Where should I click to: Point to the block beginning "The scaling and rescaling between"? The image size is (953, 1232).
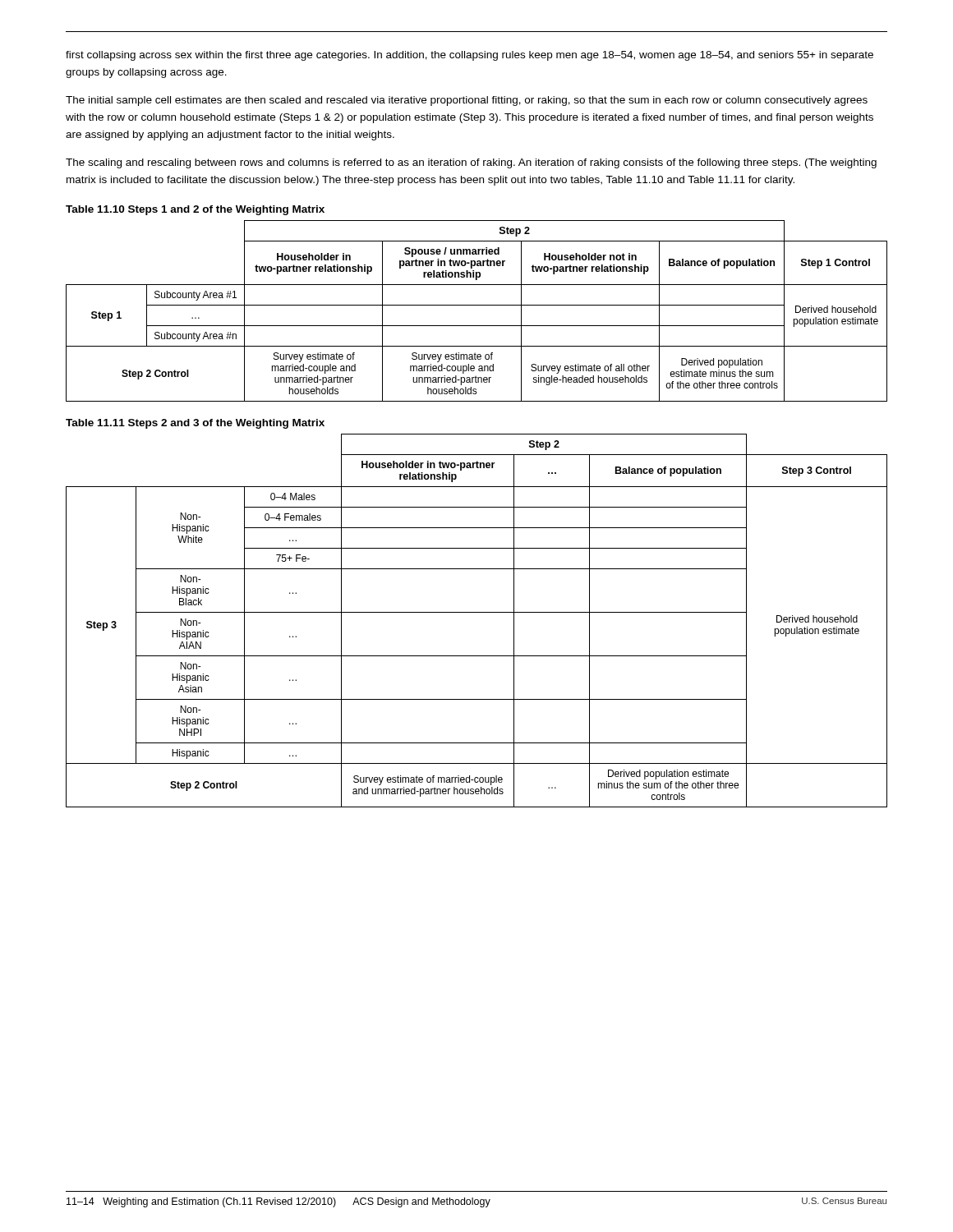coord(471,171)
